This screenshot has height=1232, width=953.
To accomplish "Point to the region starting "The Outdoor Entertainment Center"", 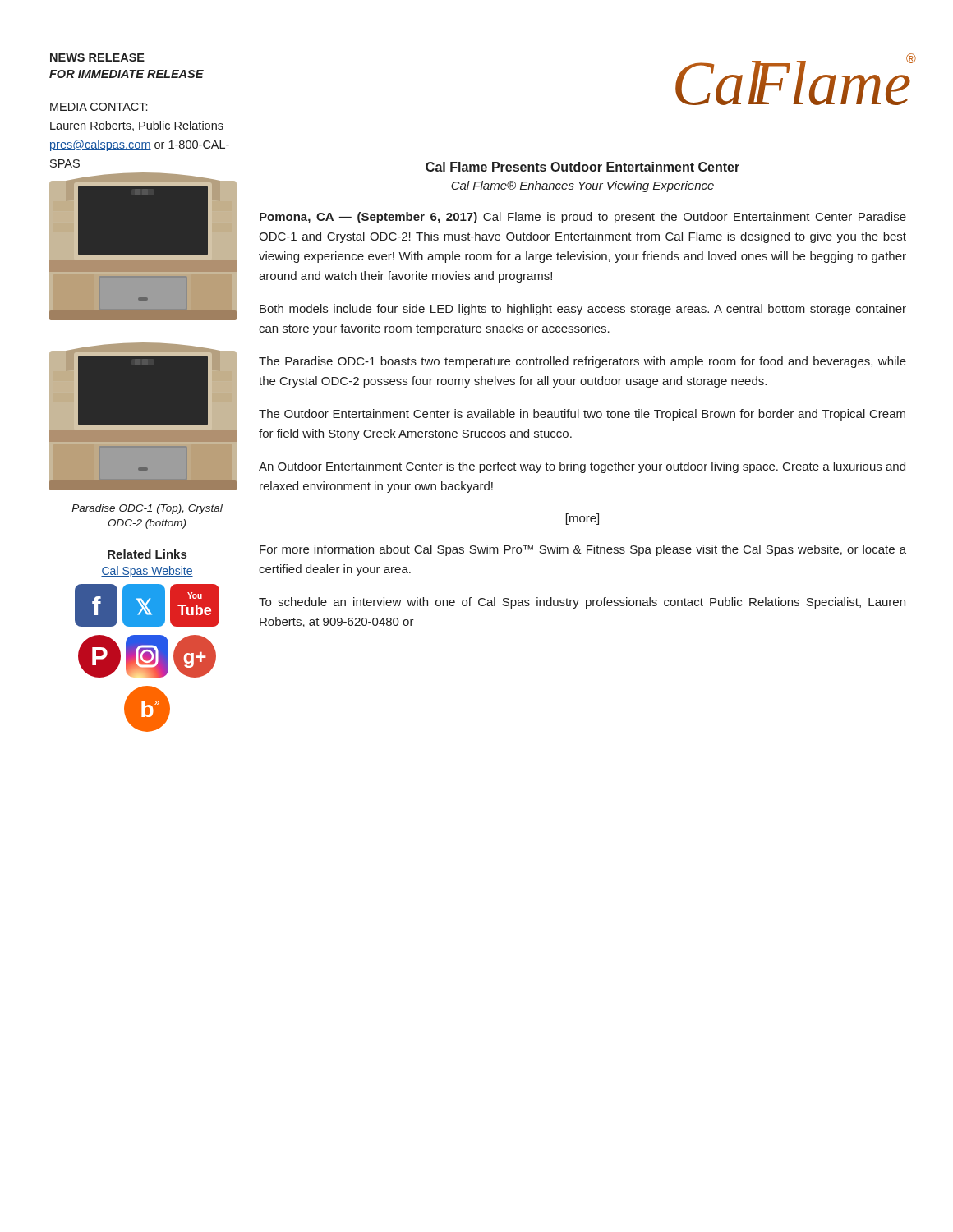I will point(583,423).
